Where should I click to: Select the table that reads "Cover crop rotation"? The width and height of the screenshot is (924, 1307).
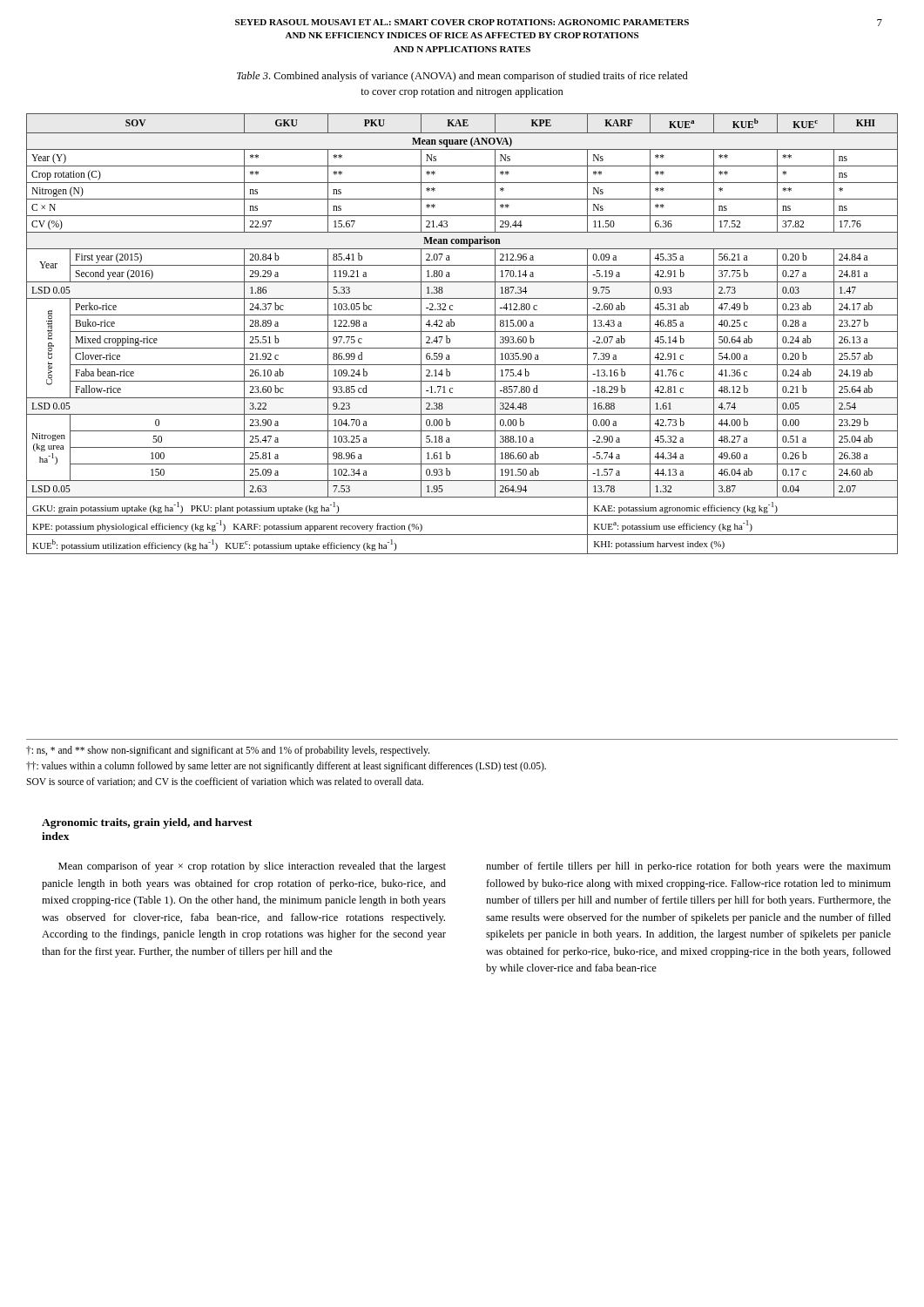[x=462, y=334]
